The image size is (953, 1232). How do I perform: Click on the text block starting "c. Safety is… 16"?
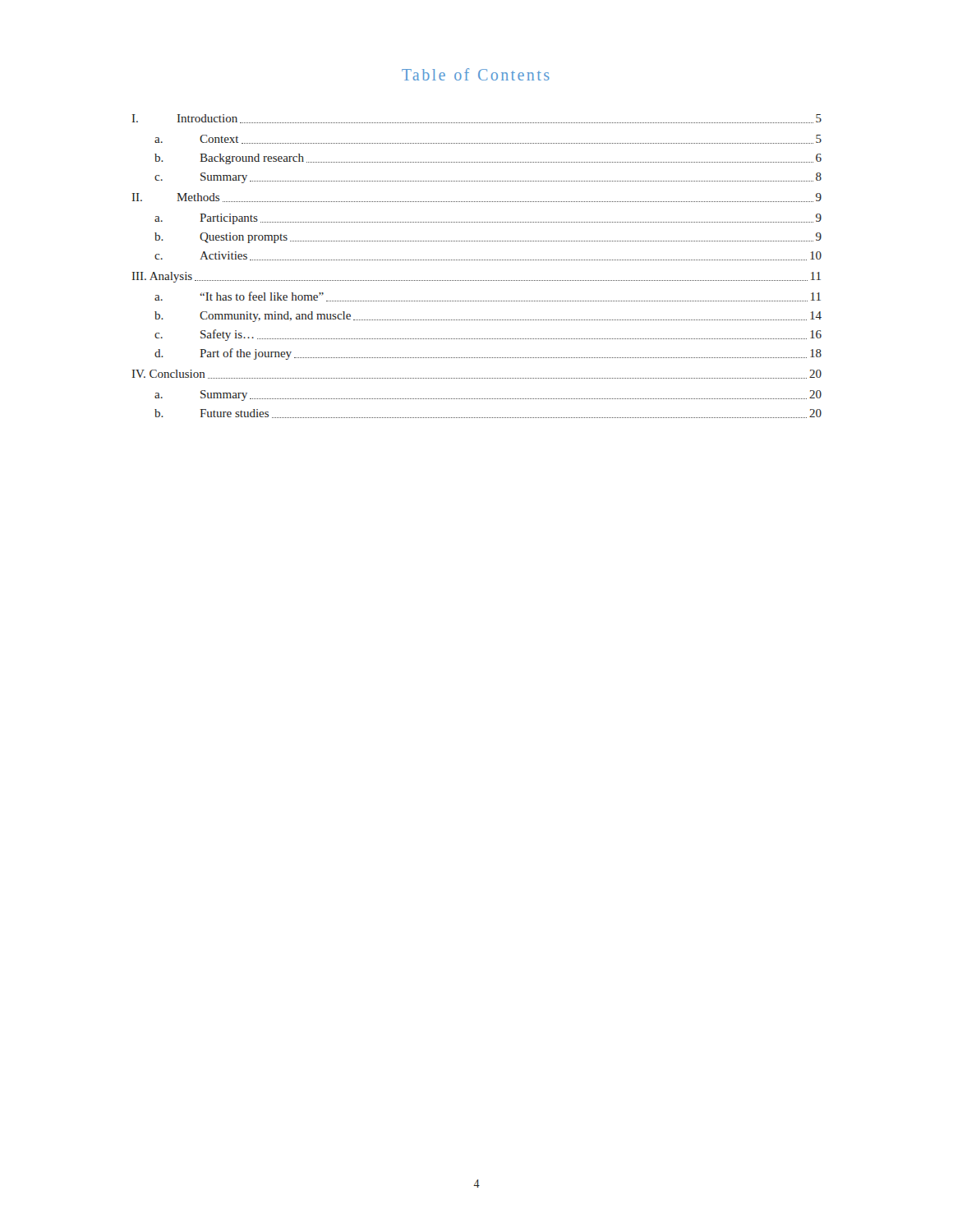(476, 335)
